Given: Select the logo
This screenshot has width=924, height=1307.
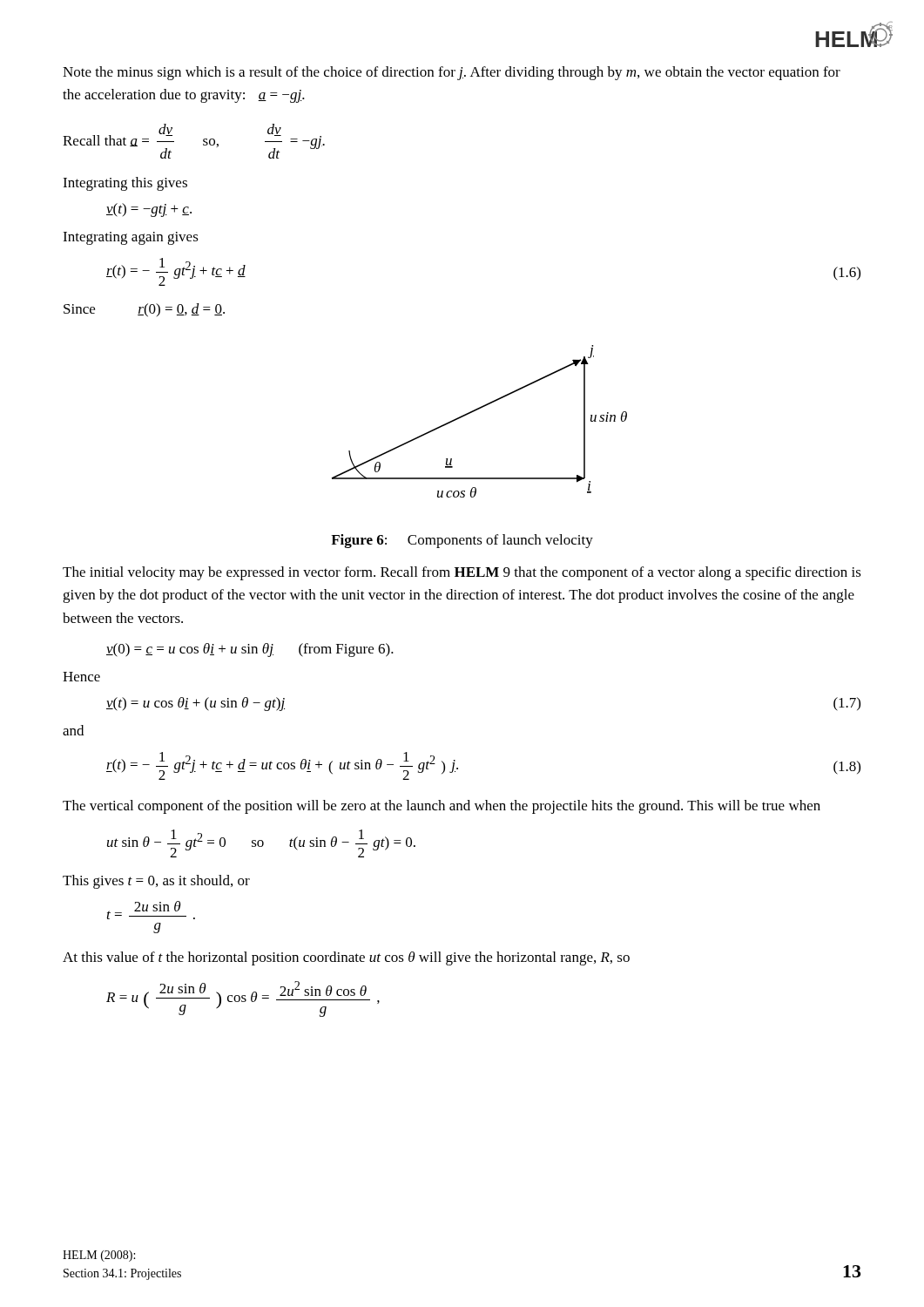Looking at the screenshot, I should pyautogui.click(x=853, y=43).
